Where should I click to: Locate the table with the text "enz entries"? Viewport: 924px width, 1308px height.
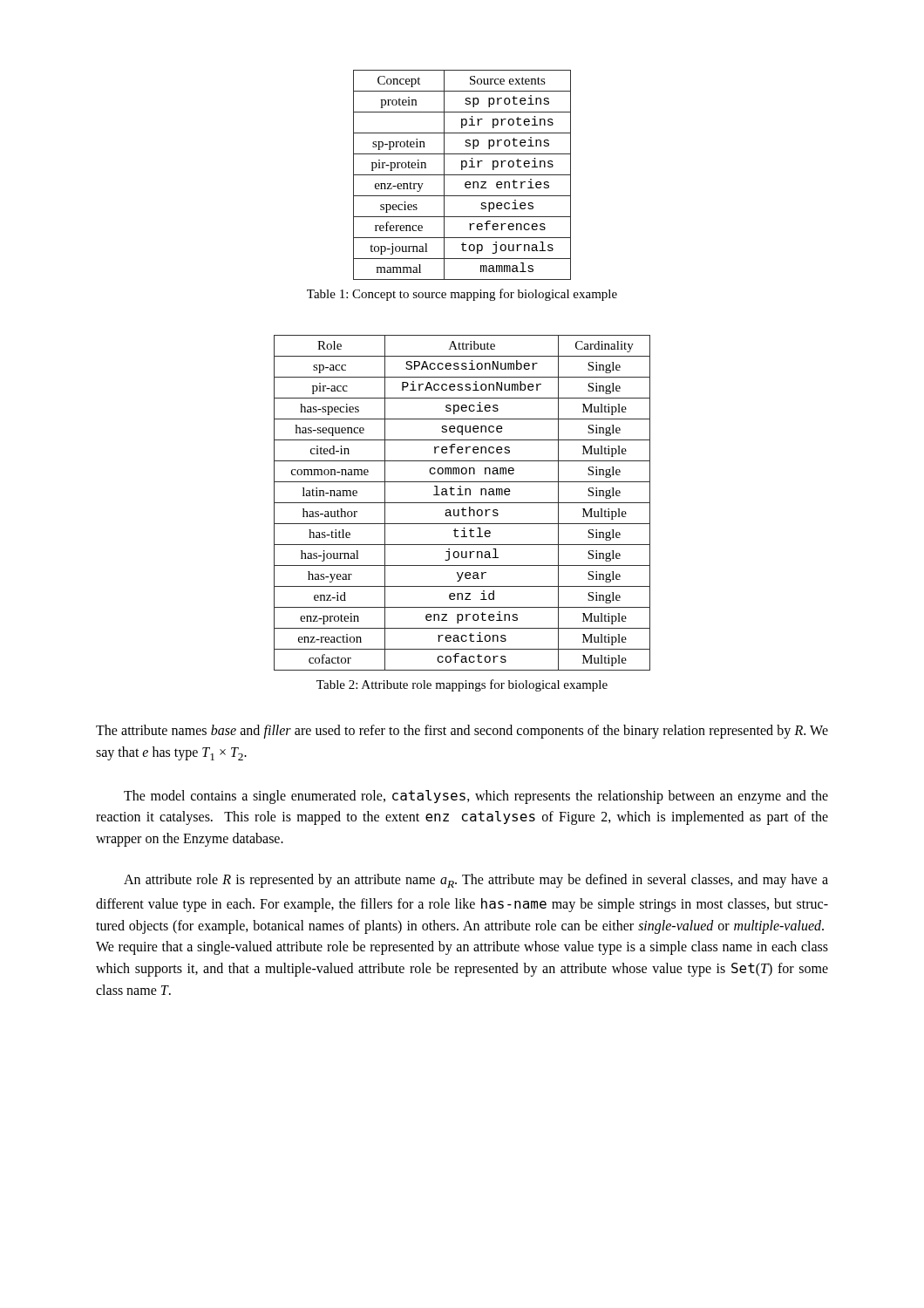(462, 175)
